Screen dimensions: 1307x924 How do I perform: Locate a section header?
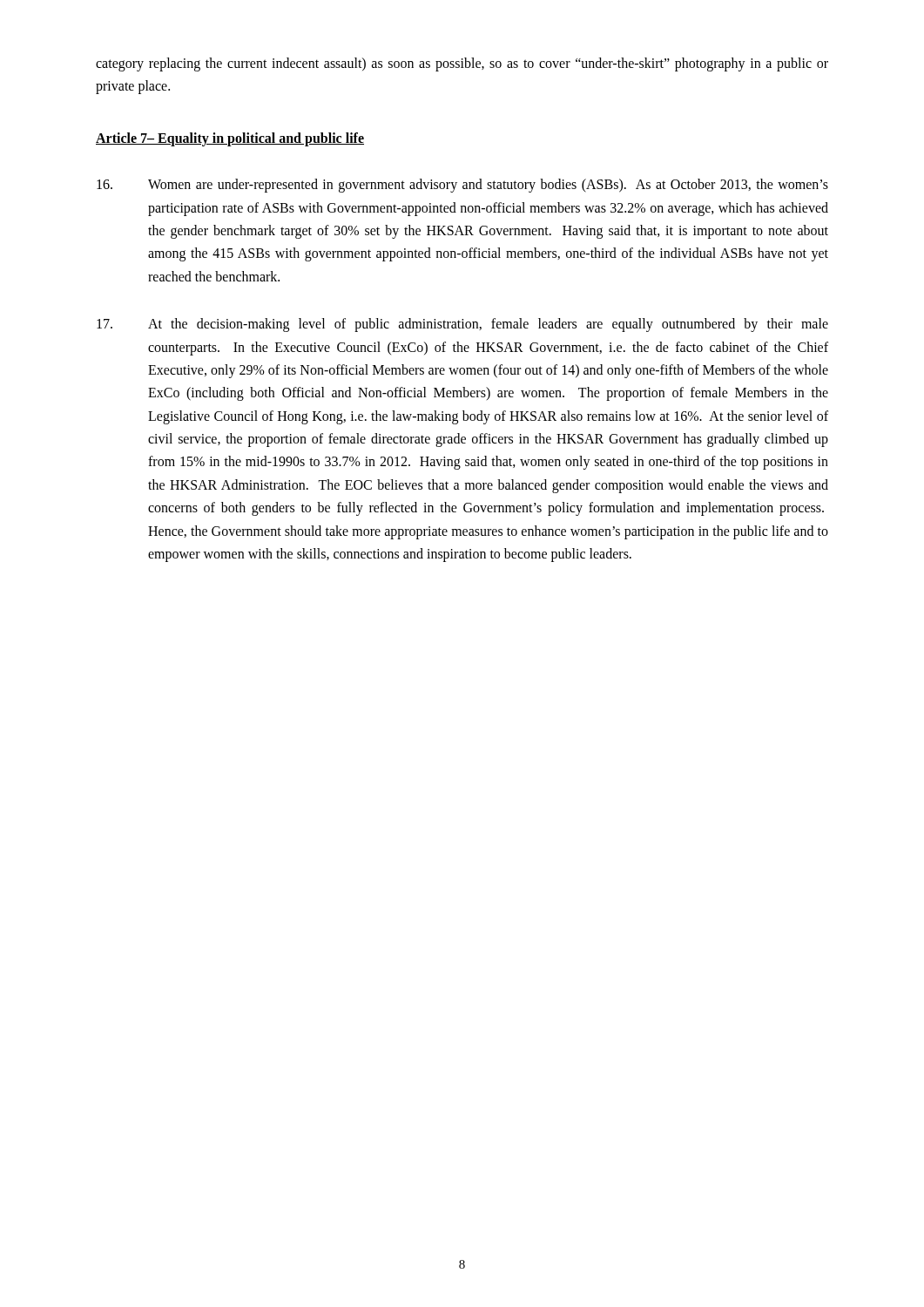click(230, 138)
